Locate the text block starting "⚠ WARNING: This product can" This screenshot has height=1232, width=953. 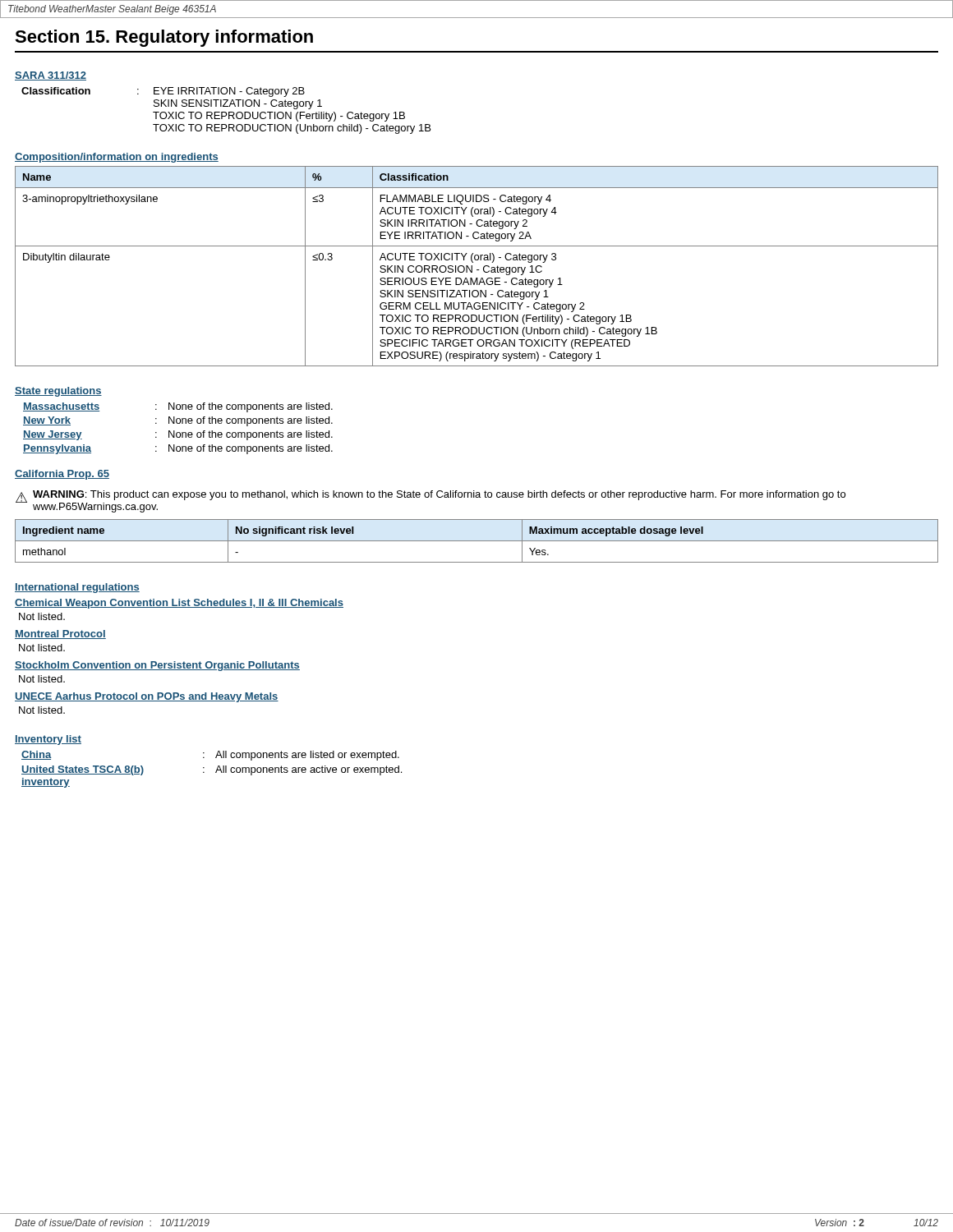point(476,500)
